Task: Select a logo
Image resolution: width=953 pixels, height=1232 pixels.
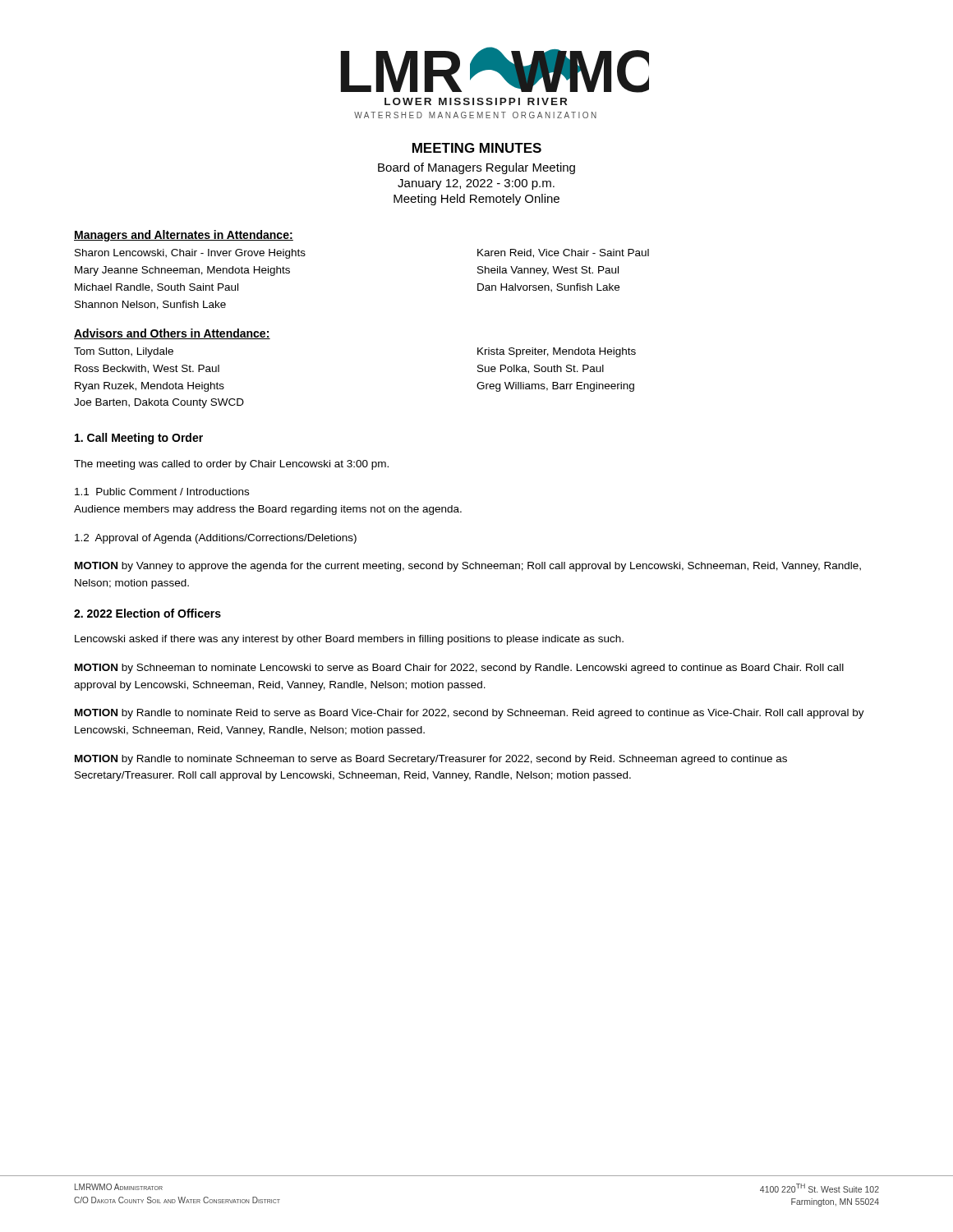Action: pos(476,79)
